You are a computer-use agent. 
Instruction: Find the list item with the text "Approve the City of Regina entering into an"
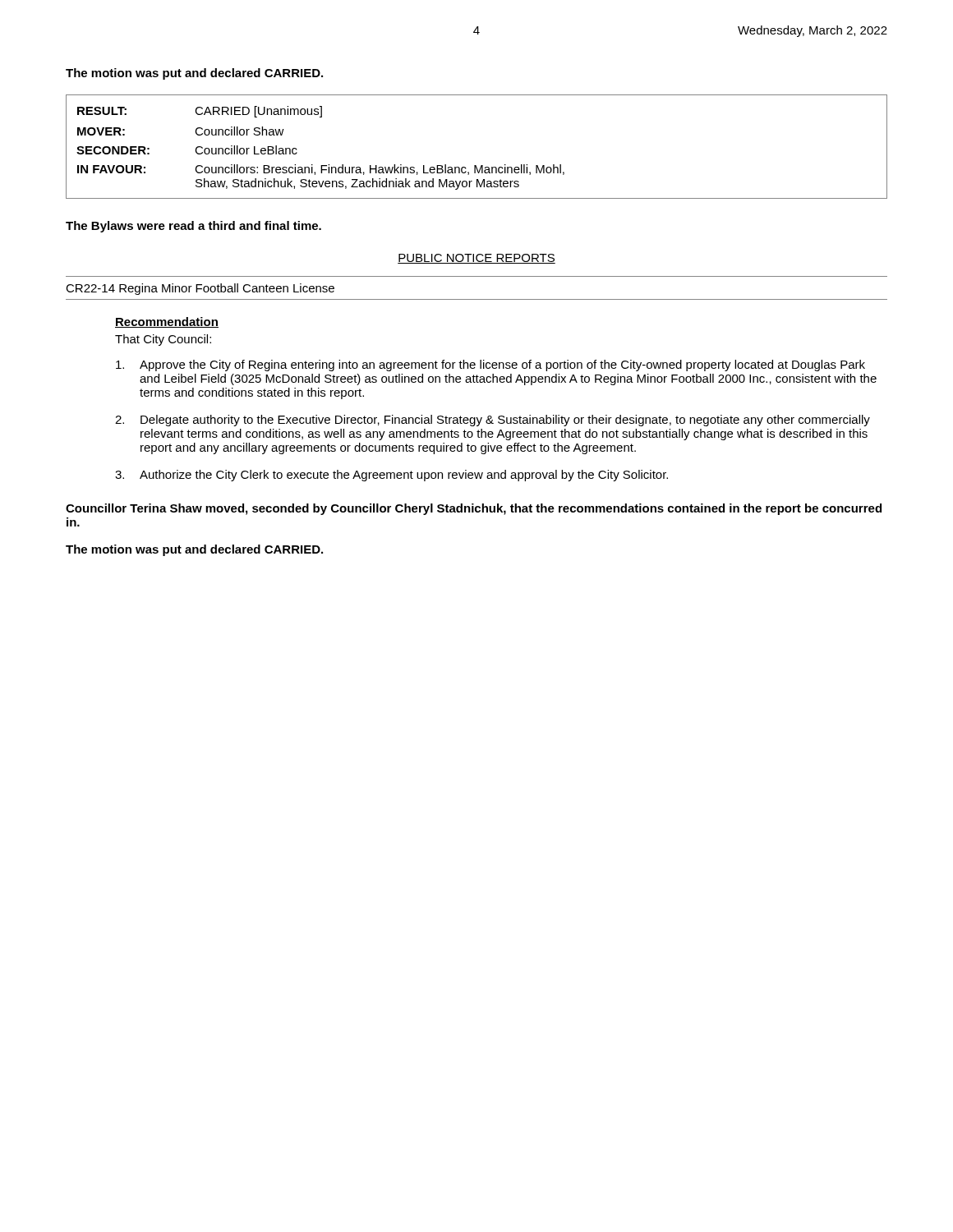point(501,378)
